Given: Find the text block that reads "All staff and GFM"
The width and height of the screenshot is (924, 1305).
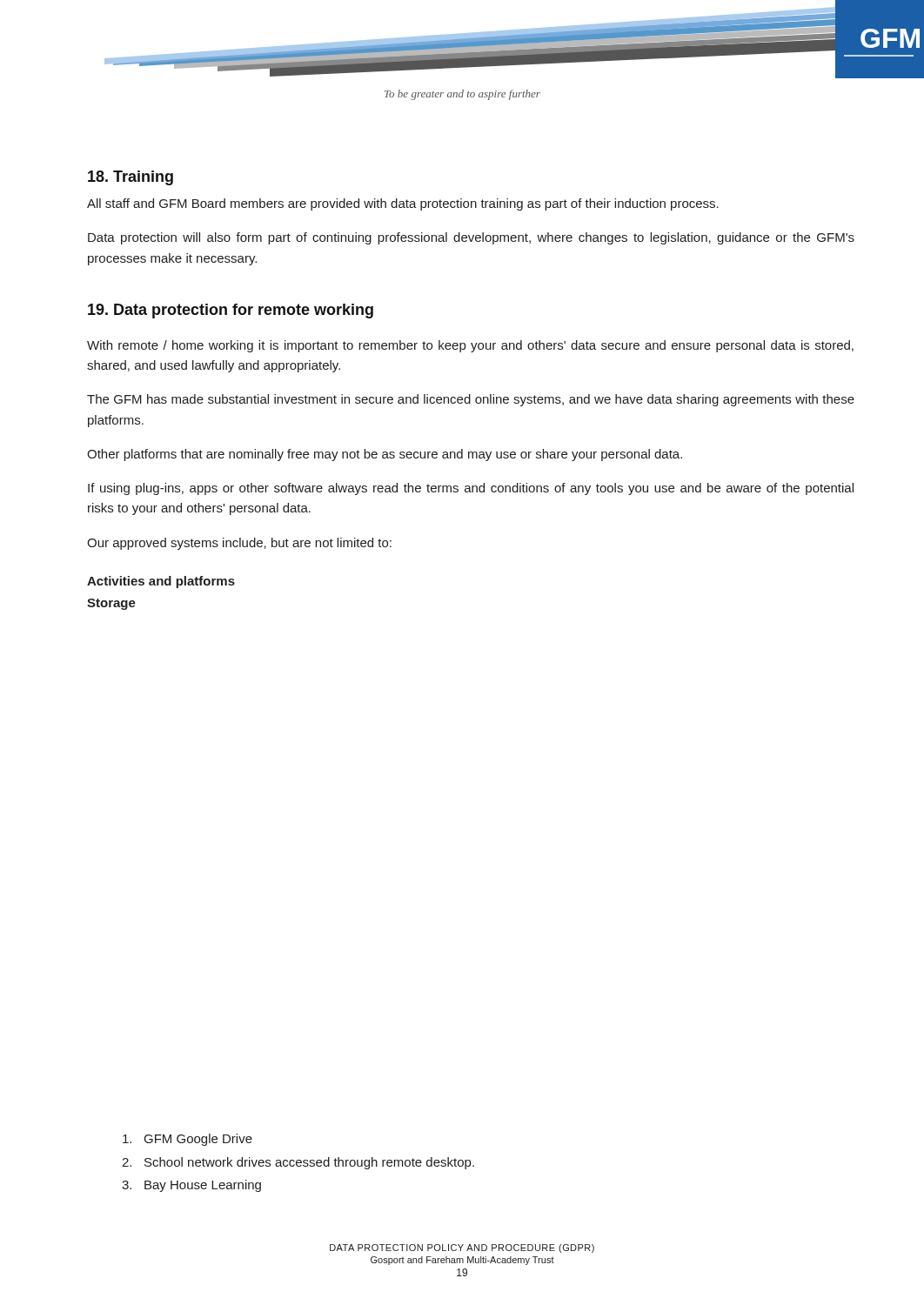Looking at the screenshot, I should (403, 203).
